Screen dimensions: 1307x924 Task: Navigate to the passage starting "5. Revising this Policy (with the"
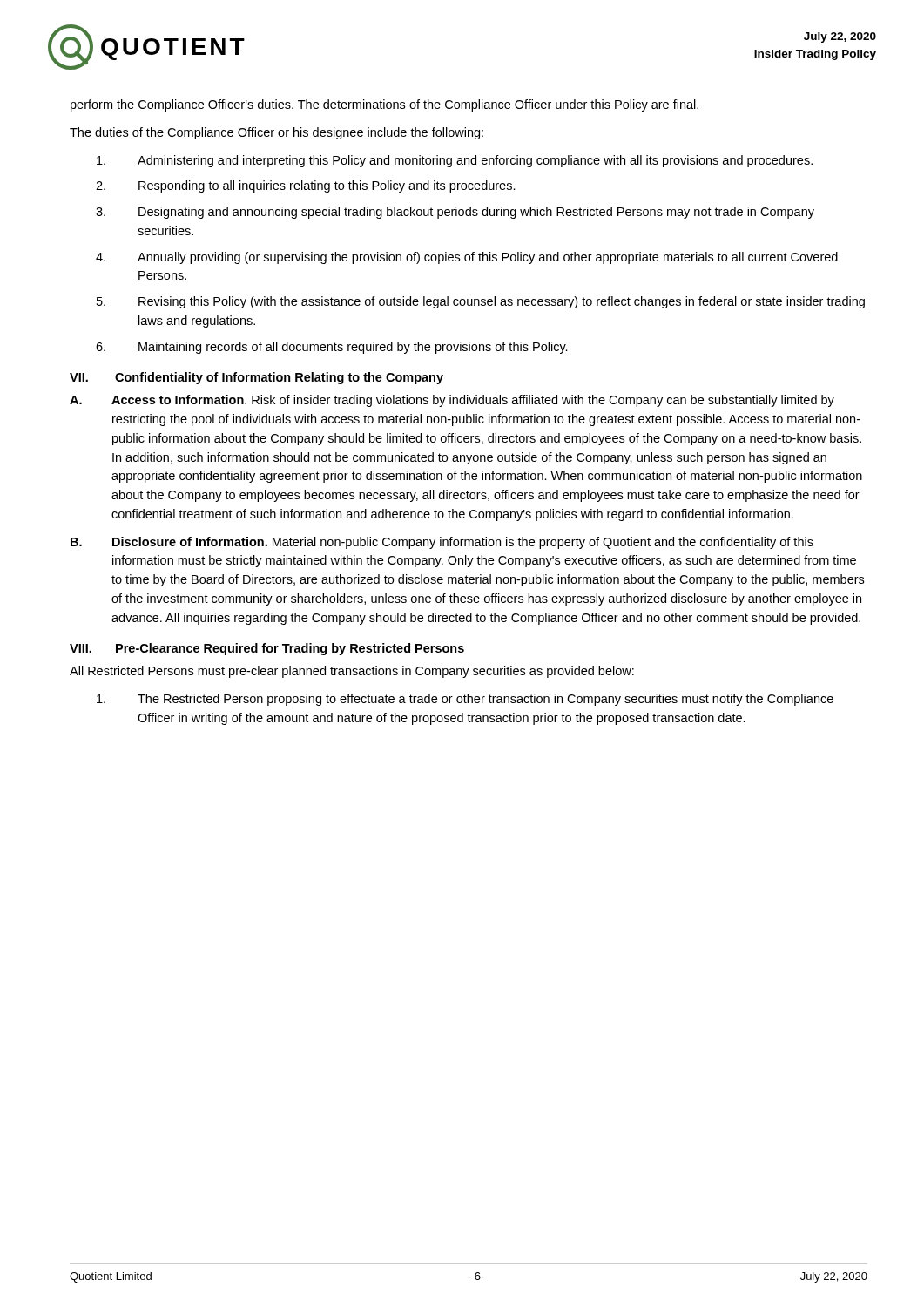pos(469,312)
